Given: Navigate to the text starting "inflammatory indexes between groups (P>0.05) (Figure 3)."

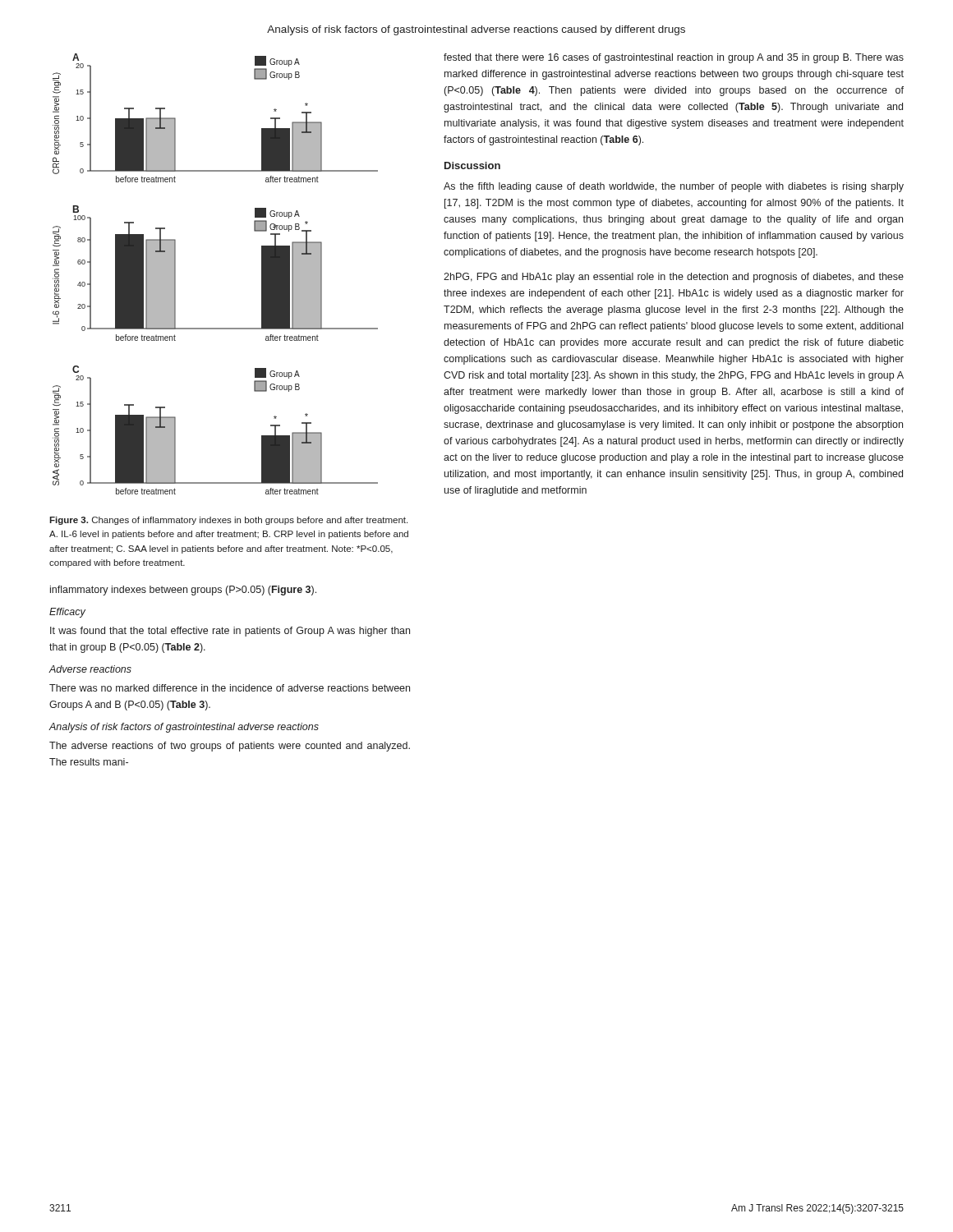Looking at the screenshot, I should (183, 590).
